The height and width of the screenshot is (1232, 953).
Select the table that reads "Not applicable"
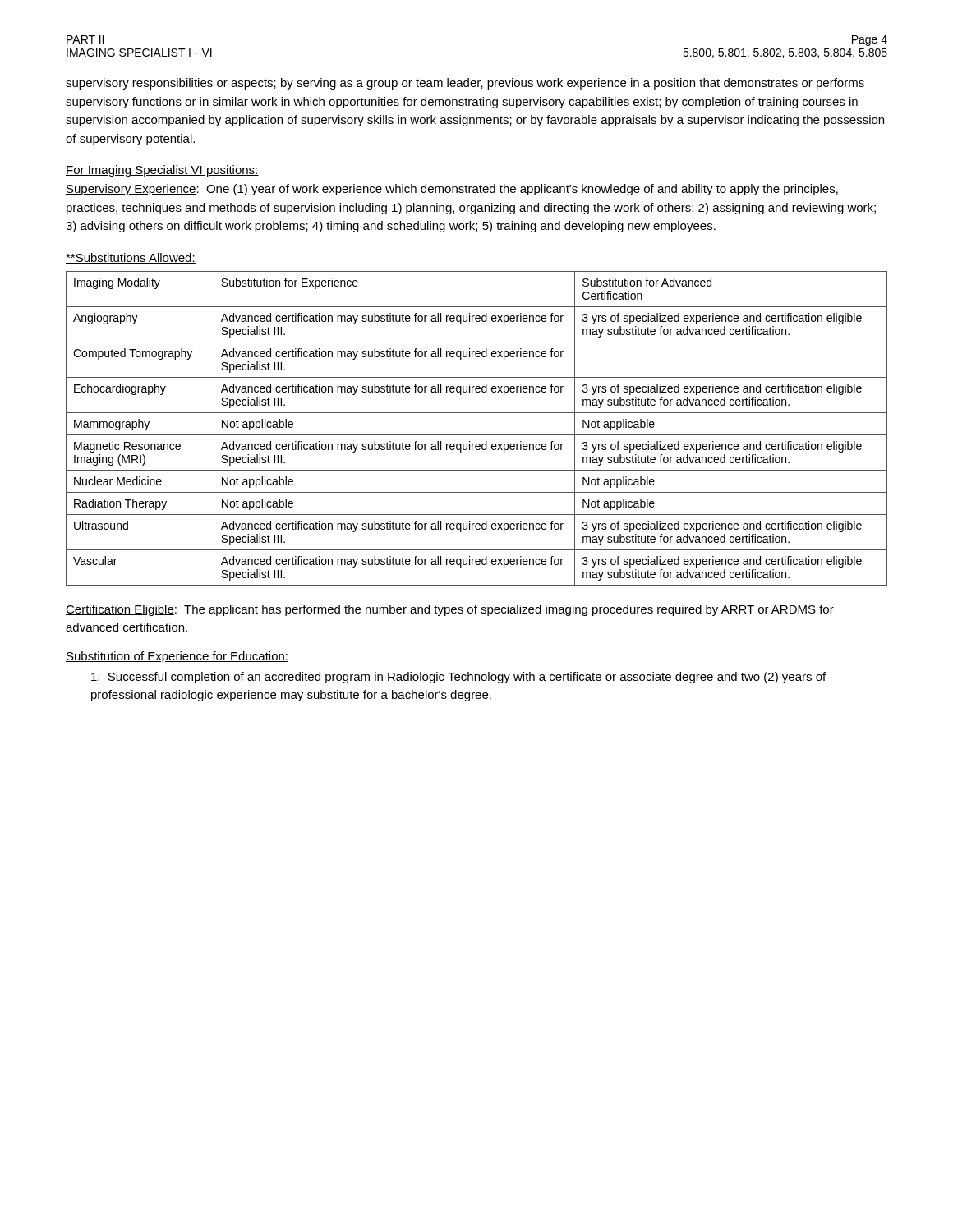click(x=476, y=428)
